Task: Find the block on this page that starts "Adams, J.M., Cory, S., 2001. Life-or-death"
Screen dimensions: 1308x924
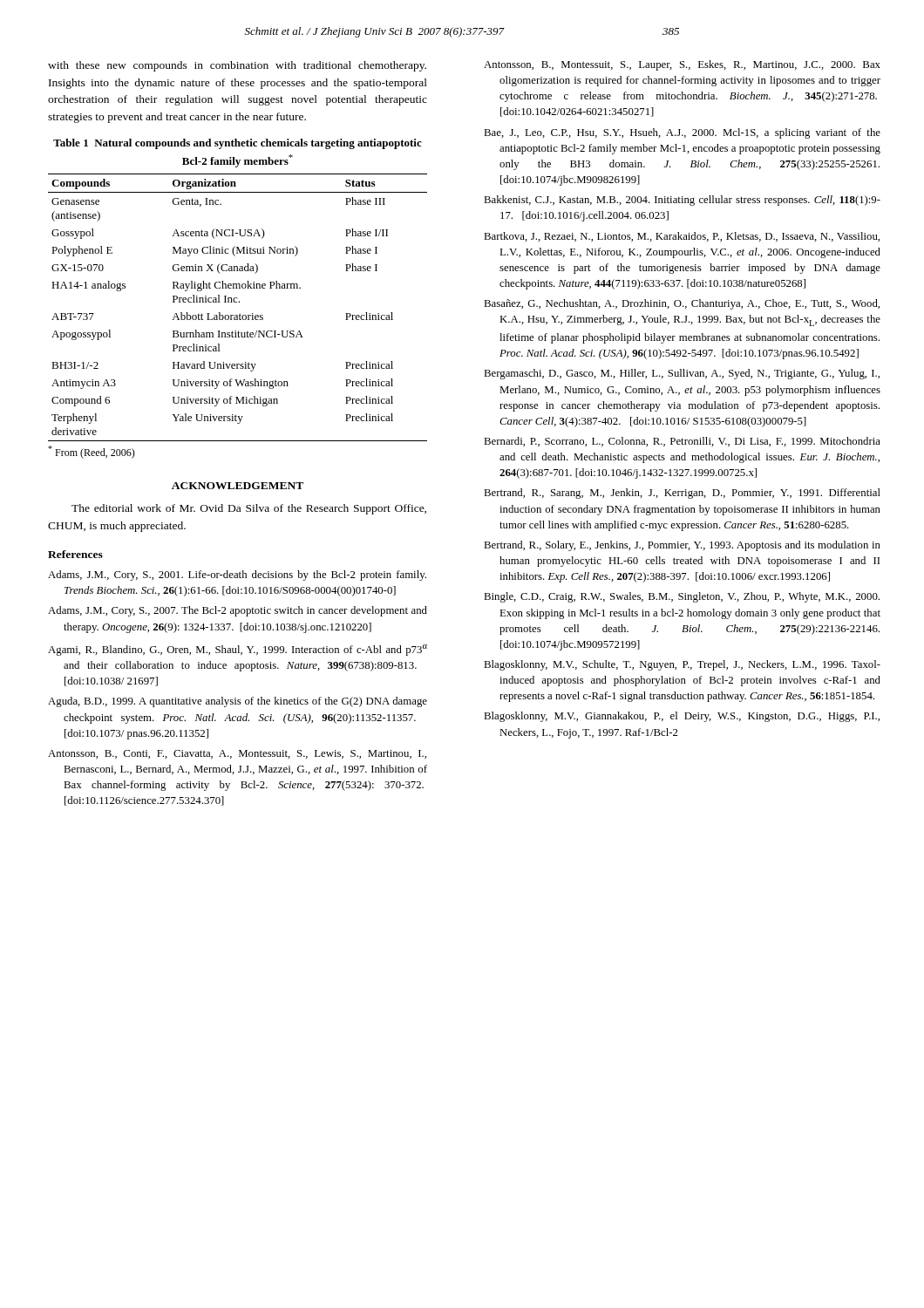Action: pos(238,583)
